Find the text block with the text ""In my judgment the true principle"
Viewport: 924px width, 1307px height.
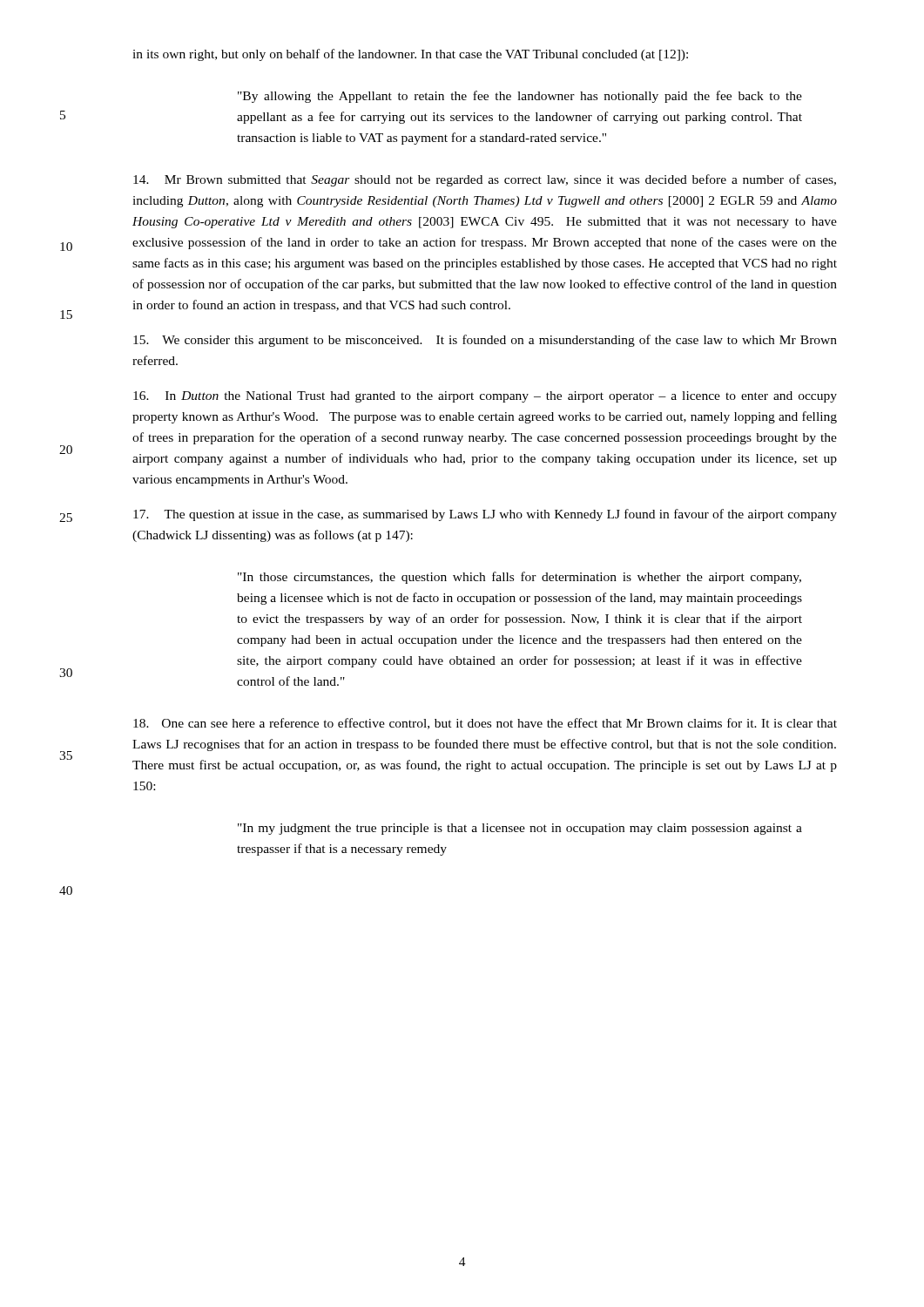519,838
